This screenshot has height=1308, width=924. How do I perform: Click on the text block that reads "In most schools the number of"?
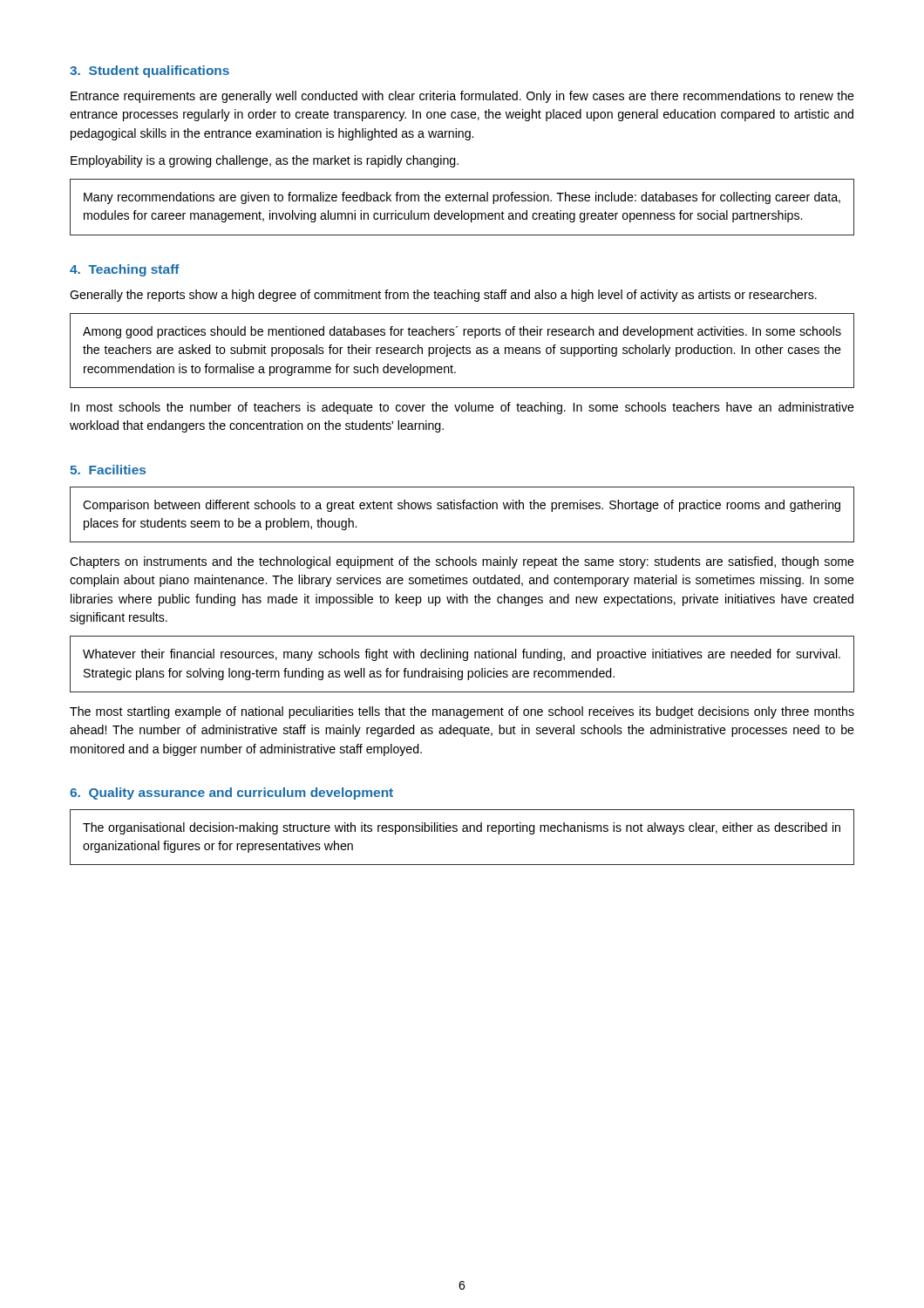(x=462, y=416)
